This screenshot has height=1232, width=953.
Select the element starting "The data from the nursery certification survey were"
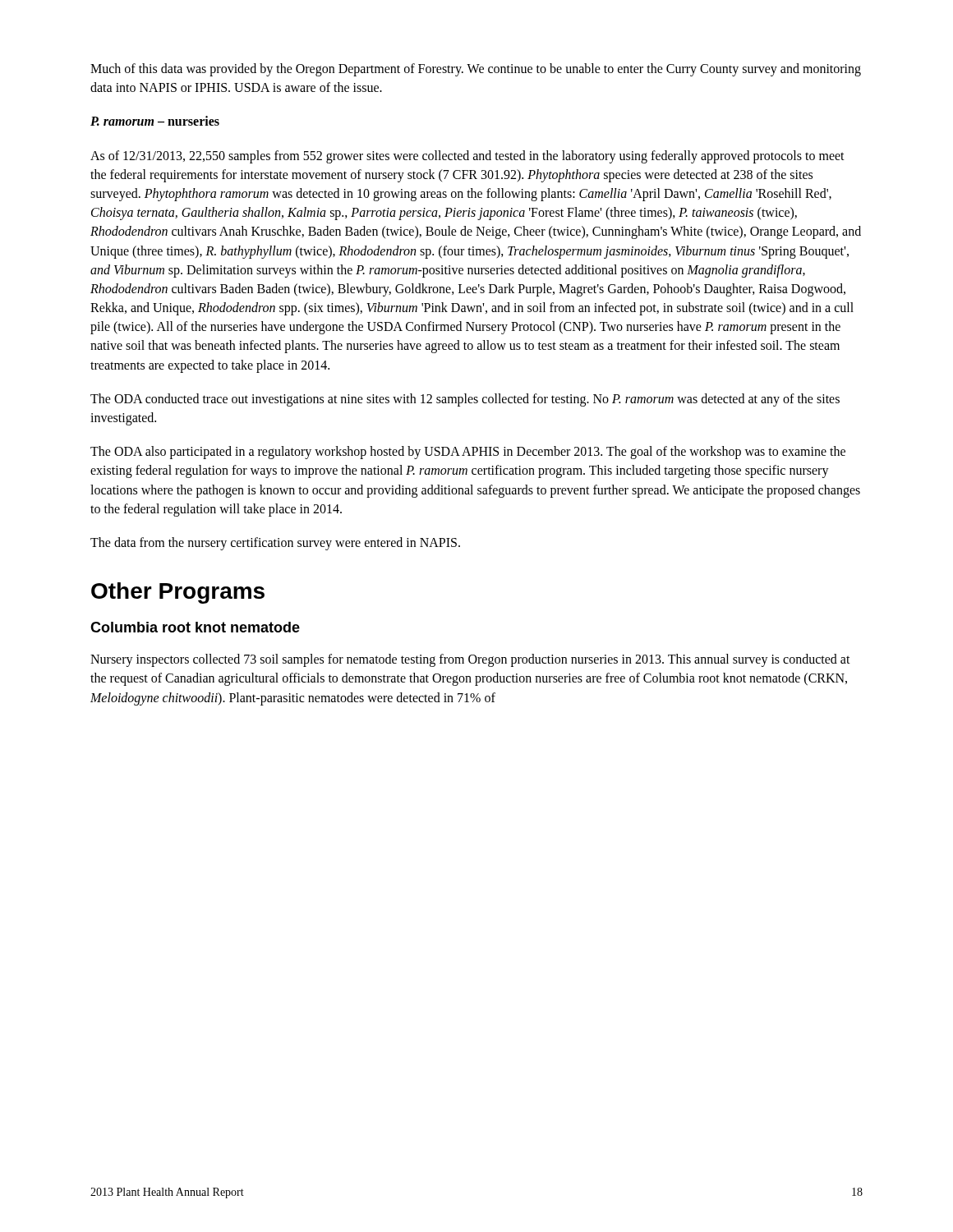tap(275, 544)
